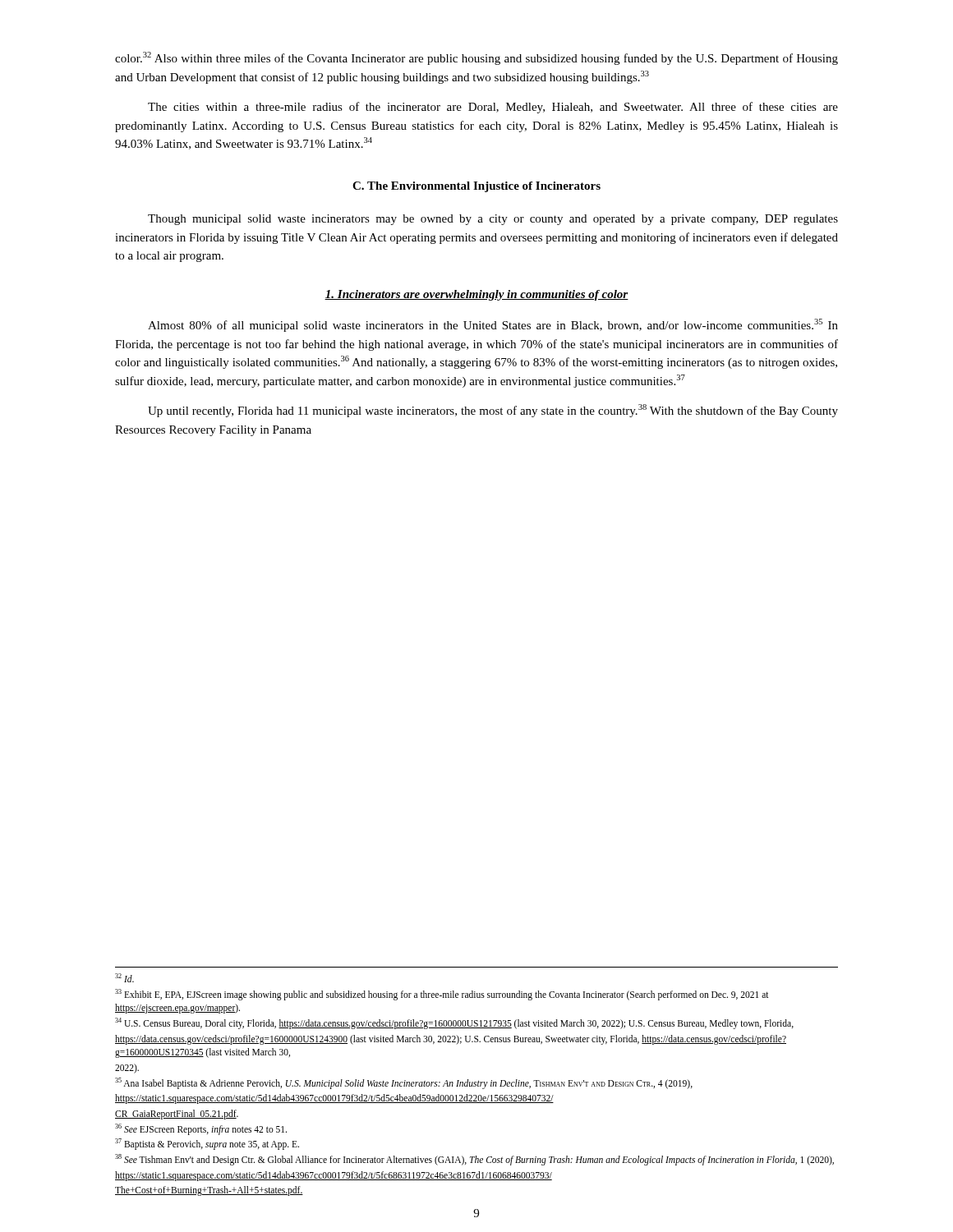Point to the region starting "https://data.census.gov/cedsci/profile?g=1600000US1243900 (last visited March 30, 2022); U.S."

(451, 1046)
